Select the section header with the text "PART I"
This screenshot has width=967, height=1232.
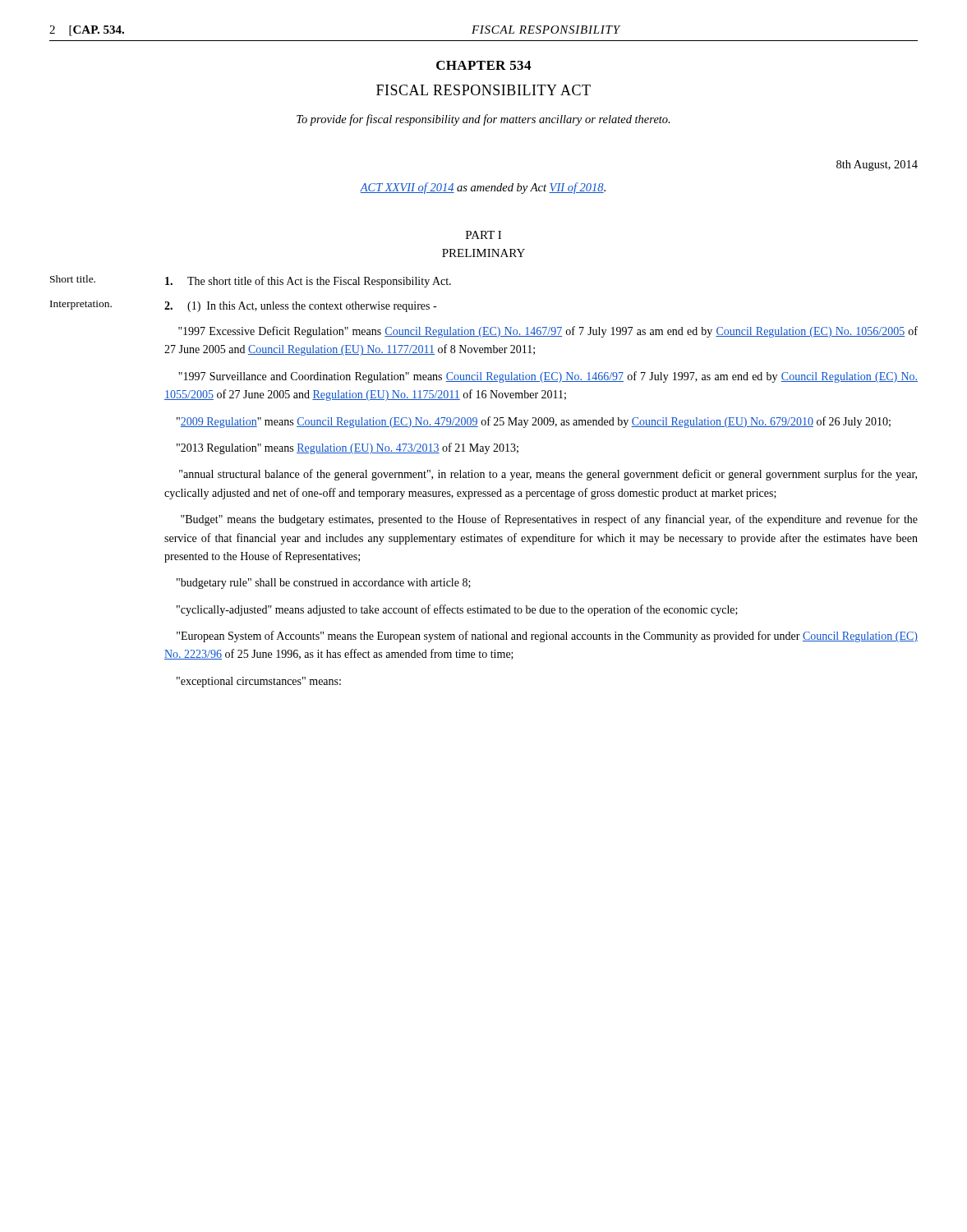484,235
